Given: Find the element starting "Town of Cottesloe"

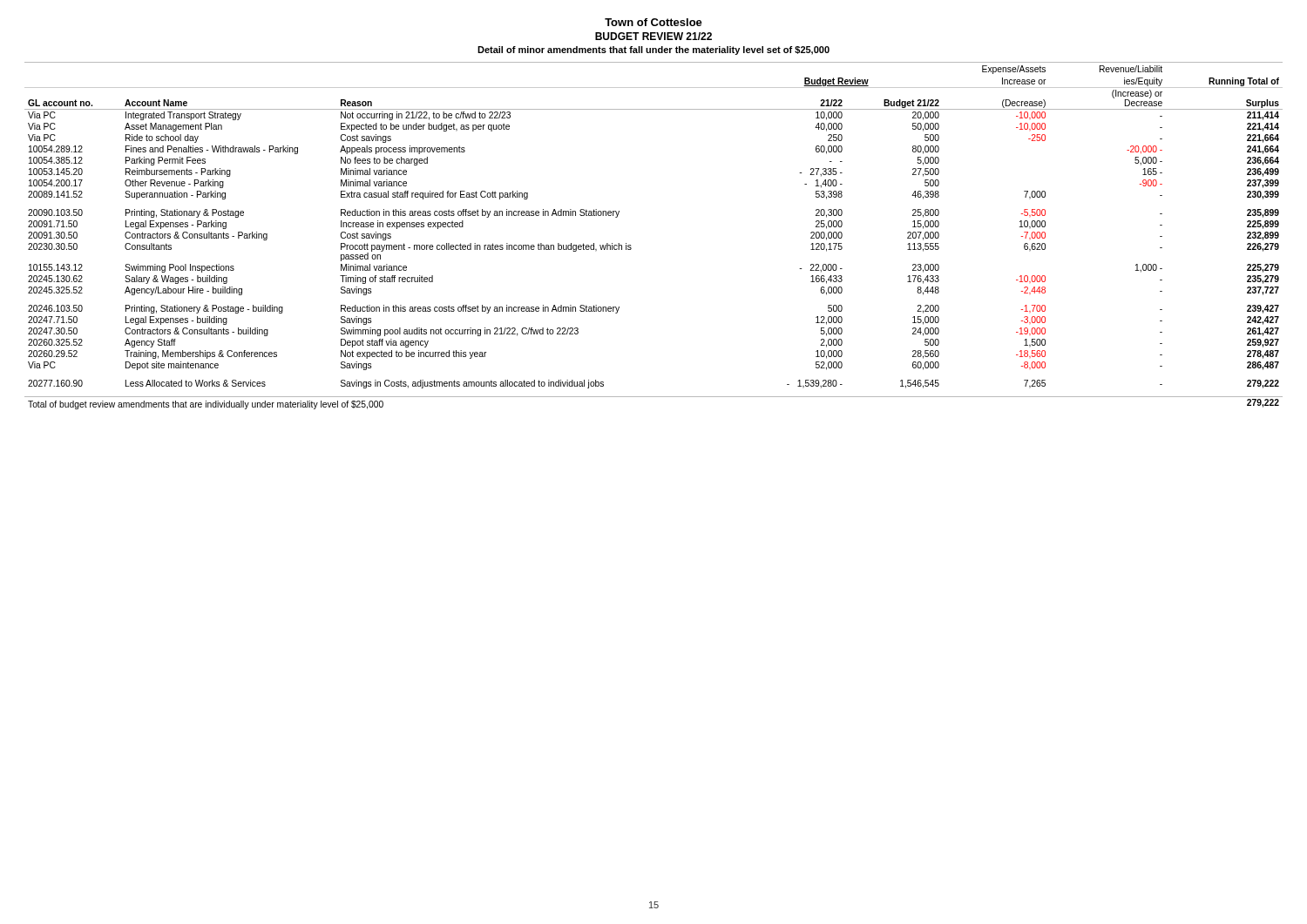Looking at the screenshot, I should pyautogui.click(x=654, y=22).
